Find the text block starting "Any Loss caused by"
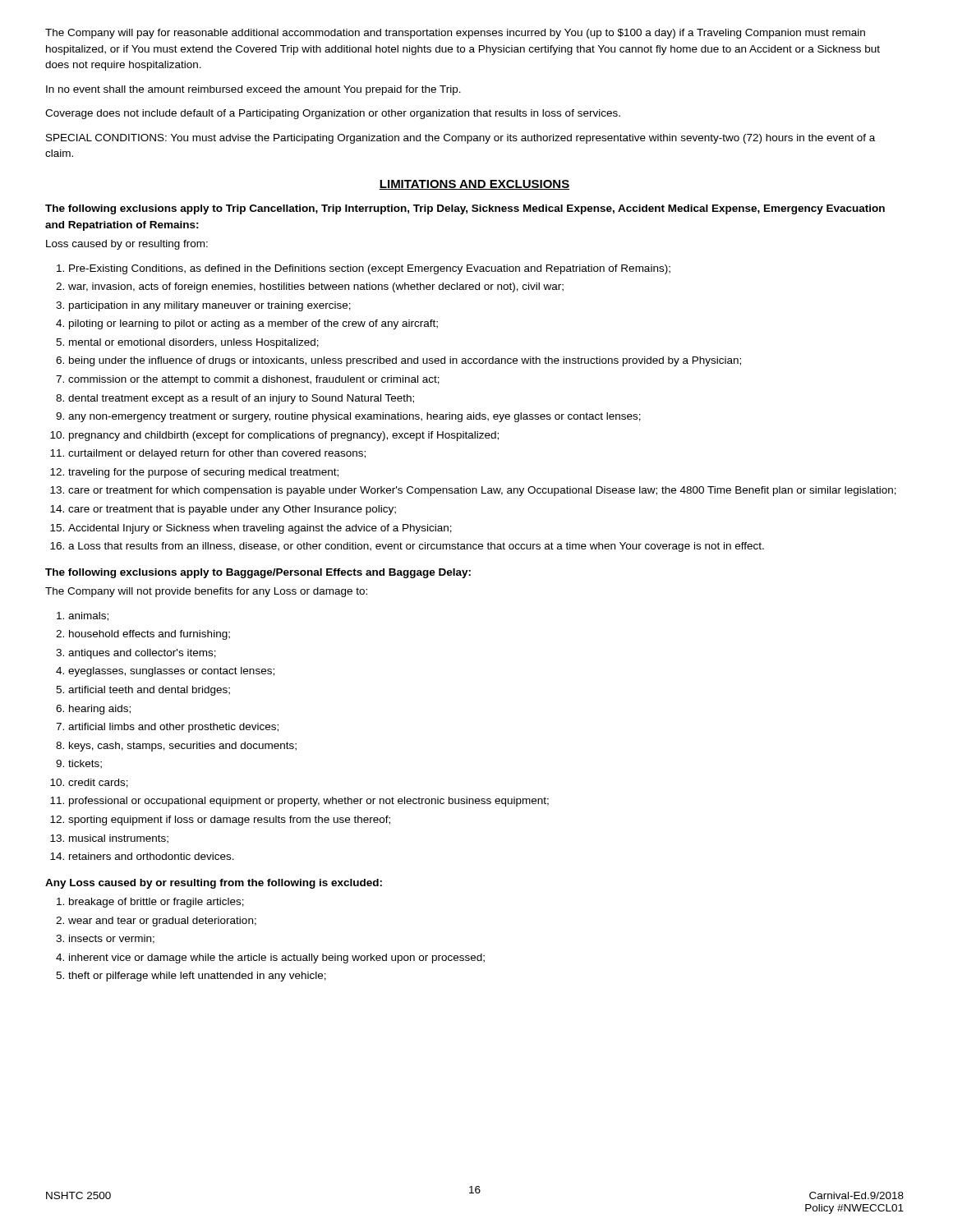 [x=214, y=882]
